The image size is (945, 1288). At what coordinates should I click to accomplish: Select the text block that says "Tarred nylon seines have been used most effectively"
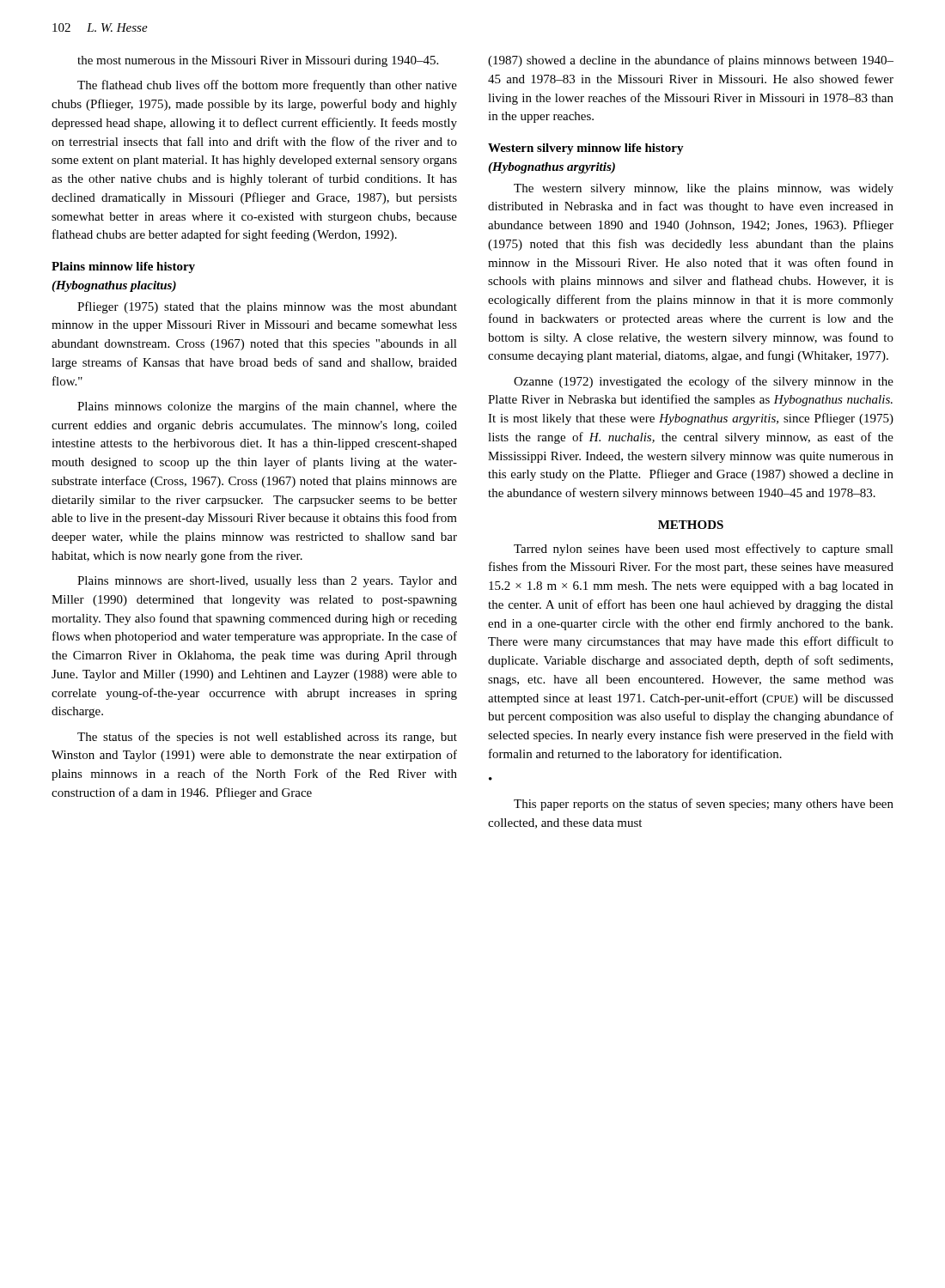click(x=691, y=686)
